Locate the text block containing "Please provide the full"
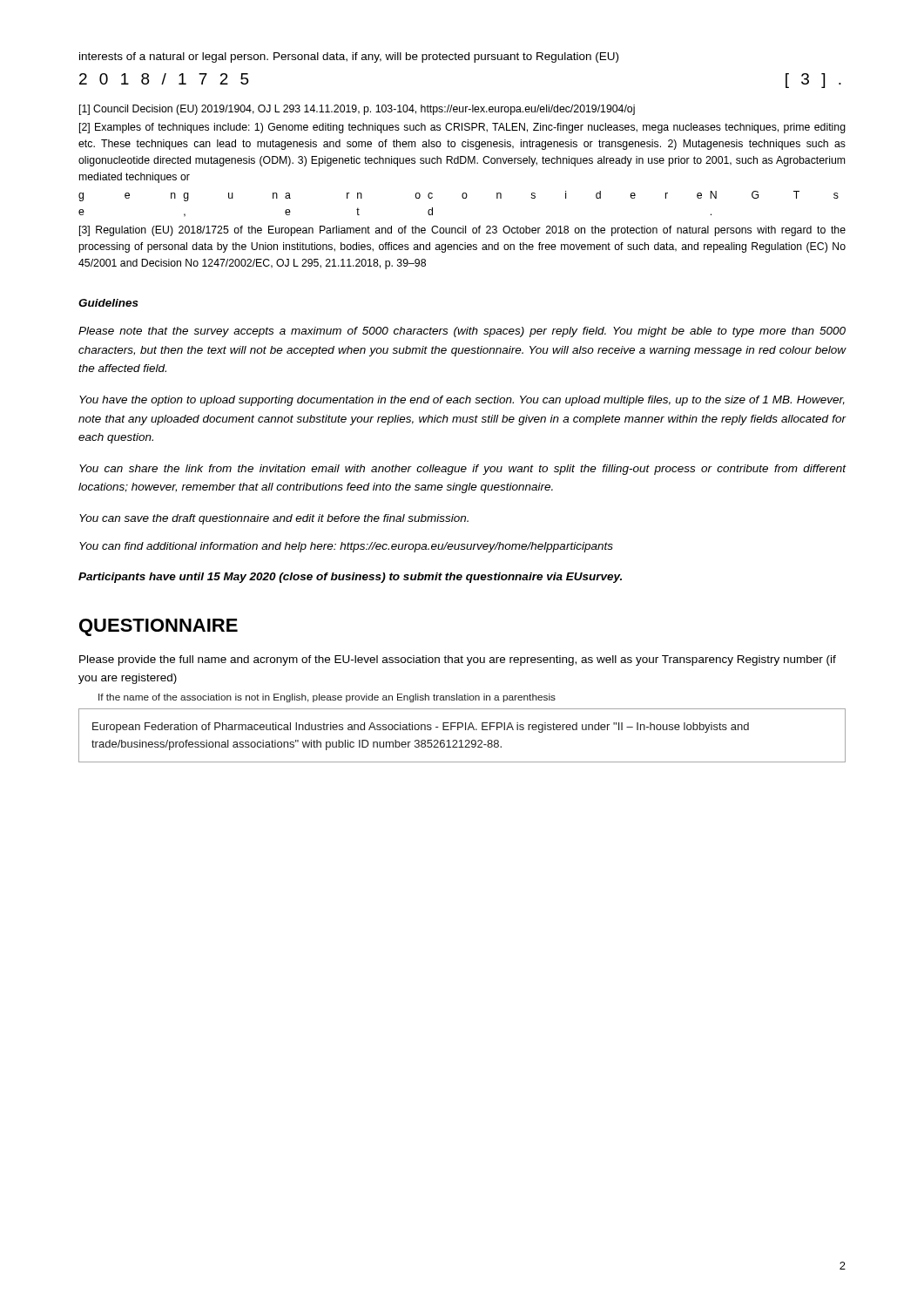The height and width of the screenshot is (1307, 924). 457,668
